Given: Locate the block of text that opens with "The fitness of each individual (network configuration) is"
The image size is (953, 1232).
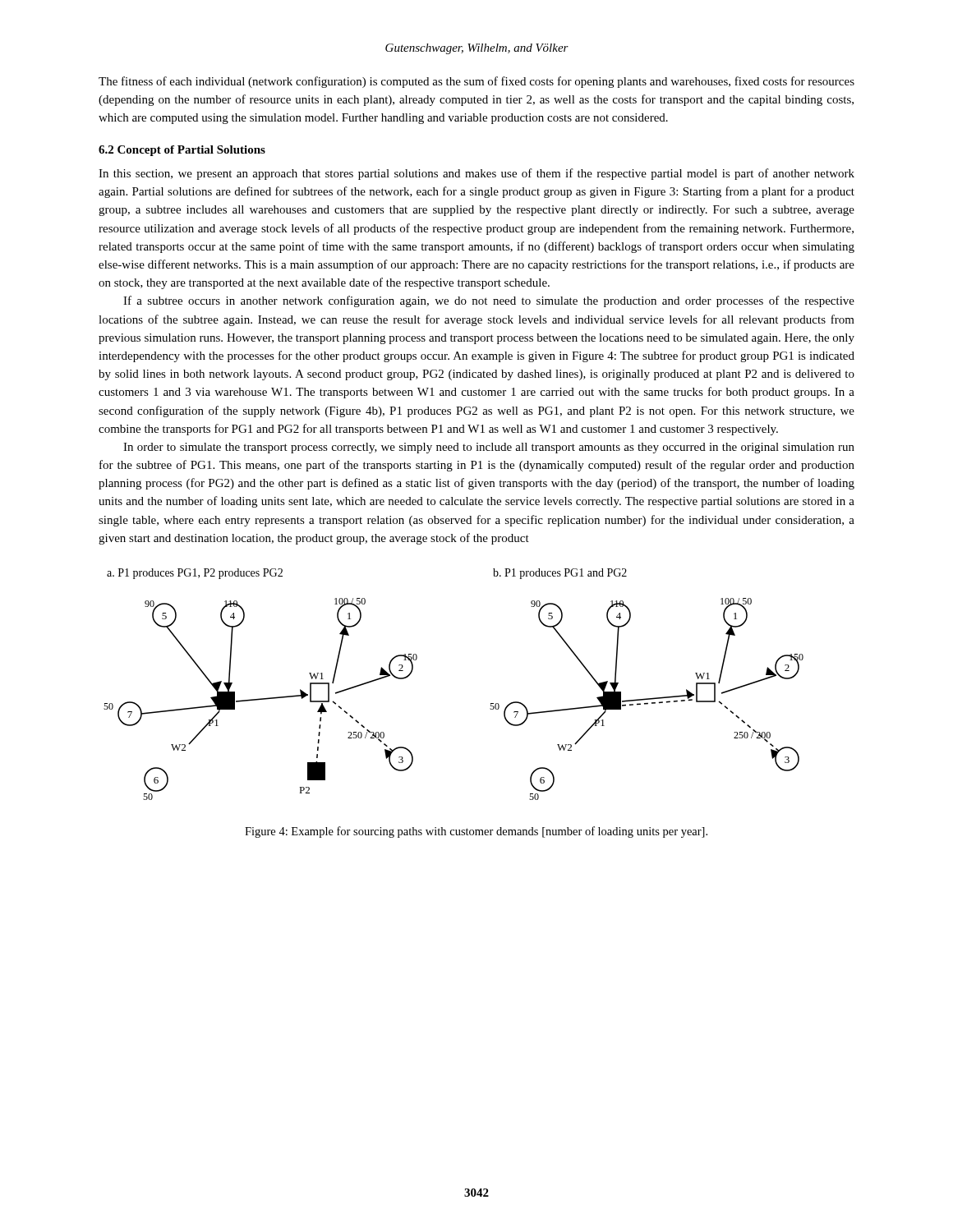Looking at the screenshot, I should point(476,99).
